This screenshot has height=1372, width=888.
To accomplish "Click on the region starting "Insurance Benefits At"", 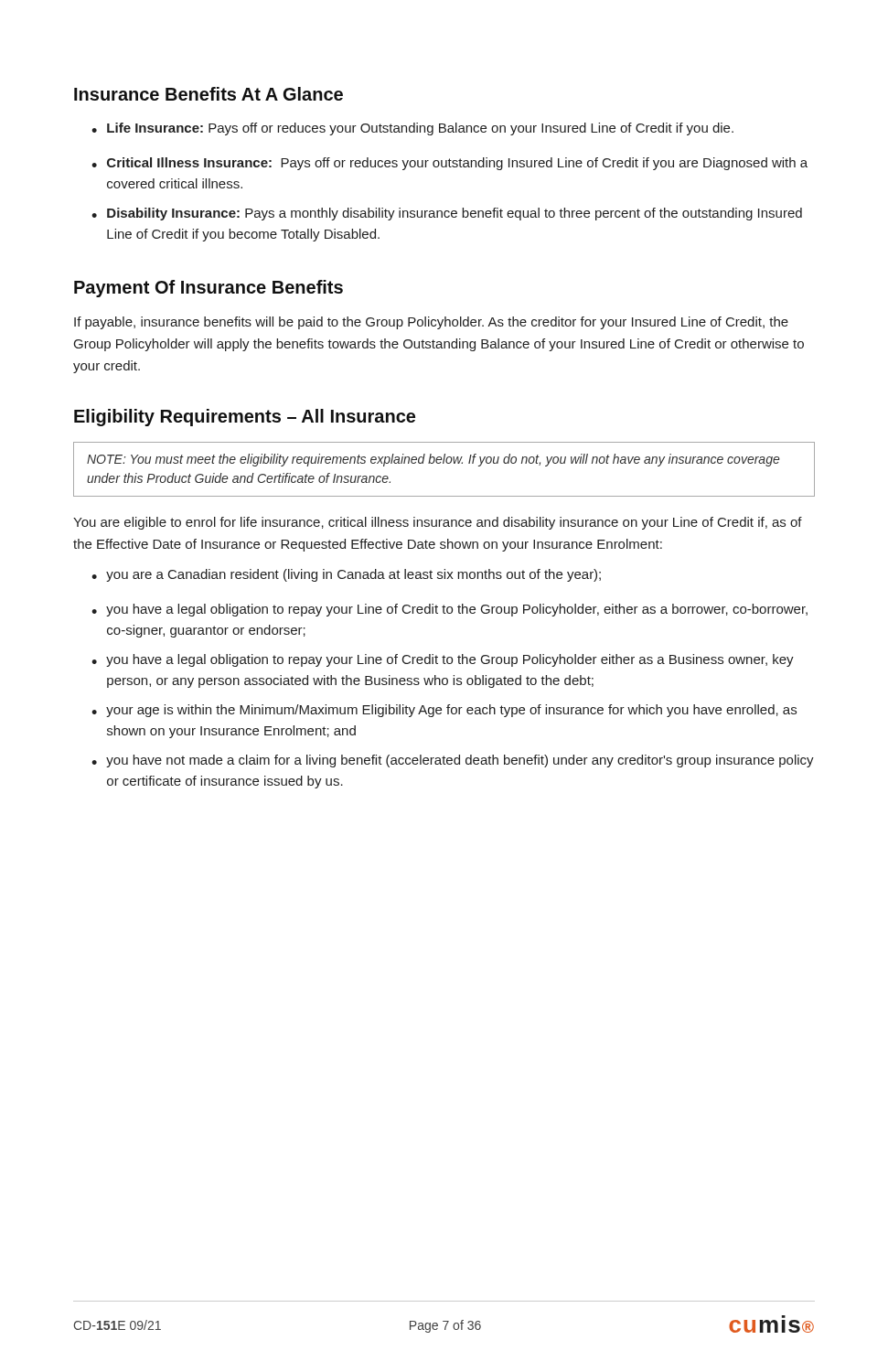I will point(208,94).
